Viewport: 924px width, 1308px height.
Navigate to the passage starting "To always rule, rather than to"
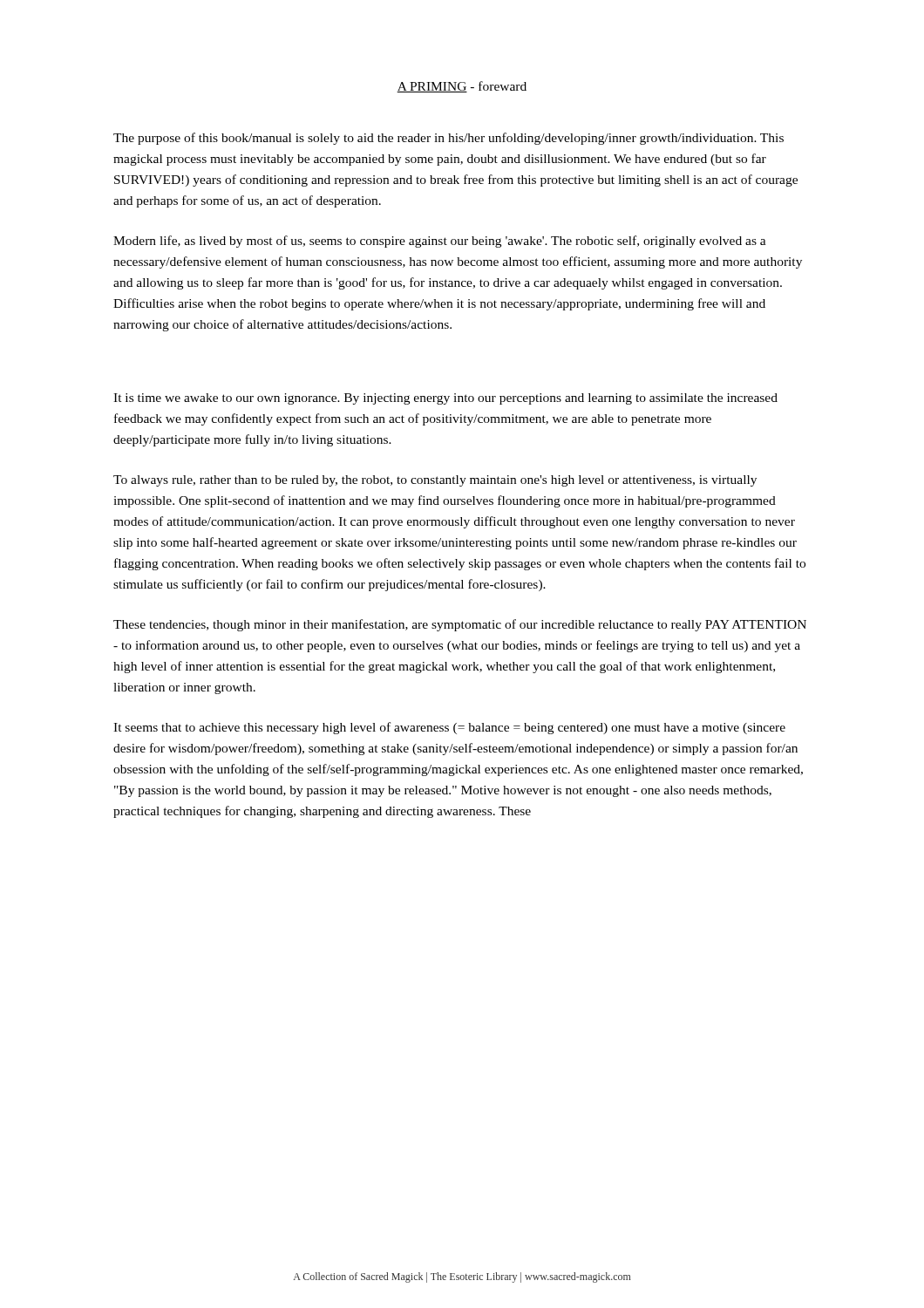(x=460, y=532)
